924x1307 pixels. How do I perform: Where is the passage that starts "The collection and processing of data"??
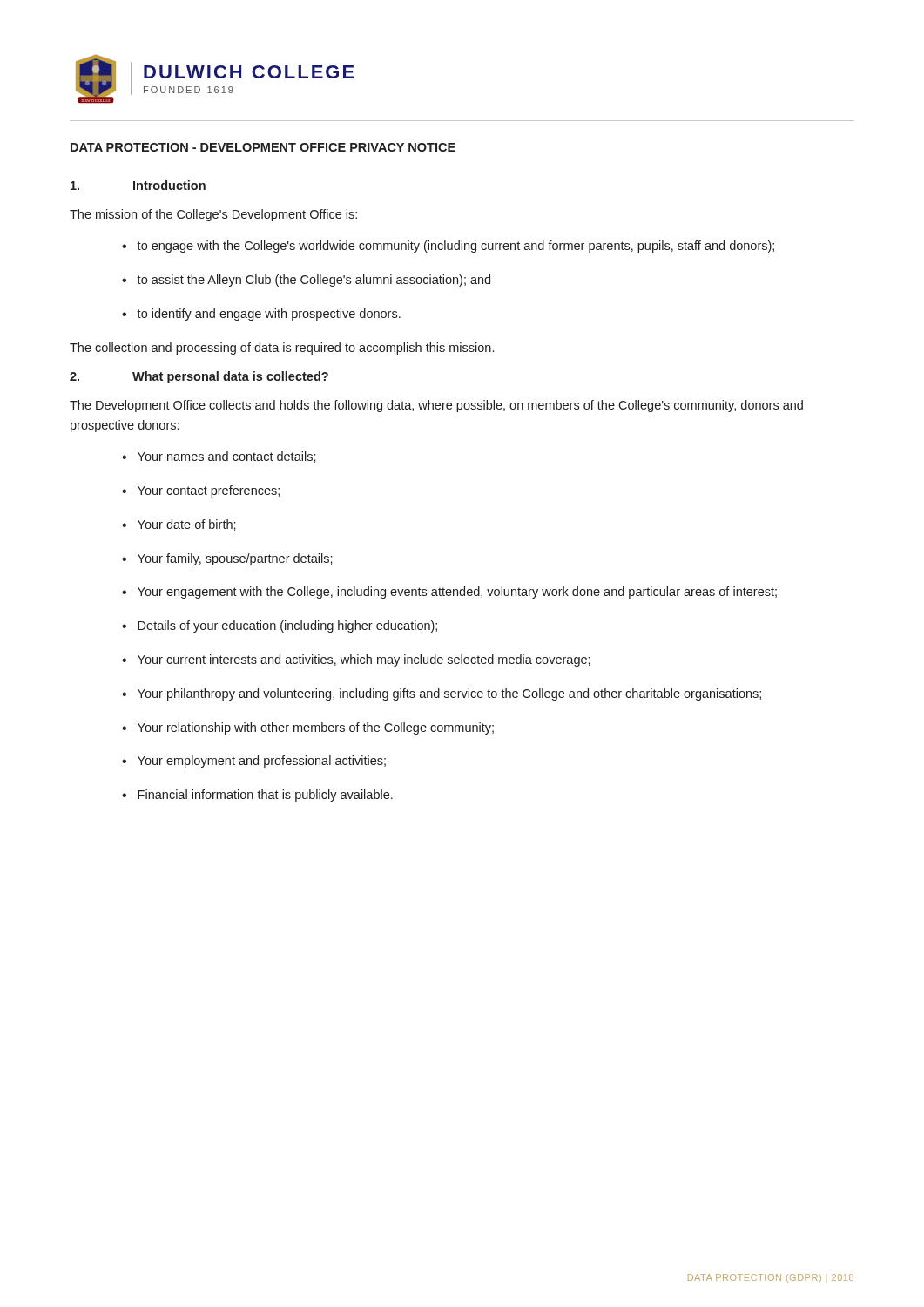tap(282, 348)
